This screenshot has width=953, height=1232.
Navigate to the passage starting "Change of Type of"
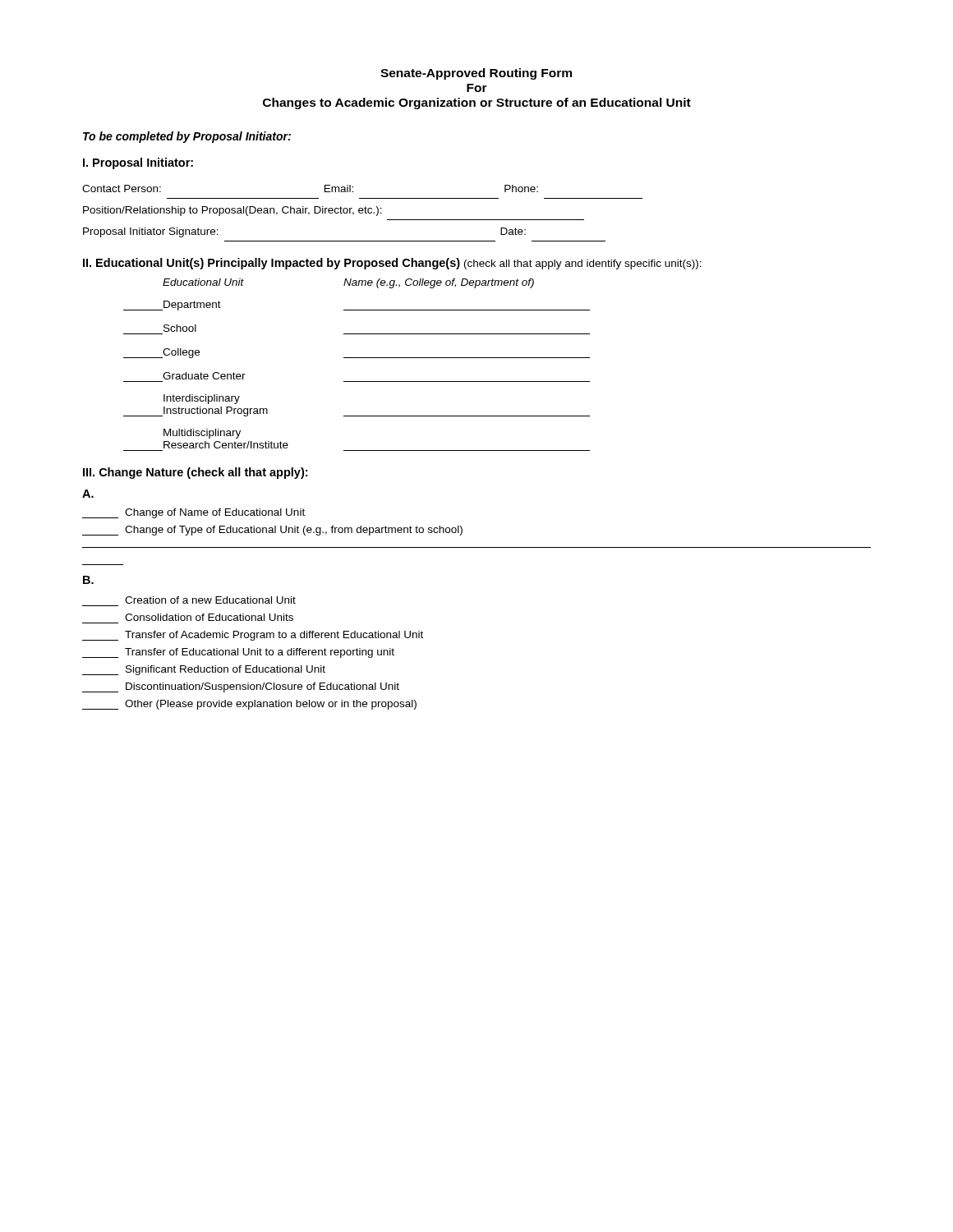pos(273,529)
